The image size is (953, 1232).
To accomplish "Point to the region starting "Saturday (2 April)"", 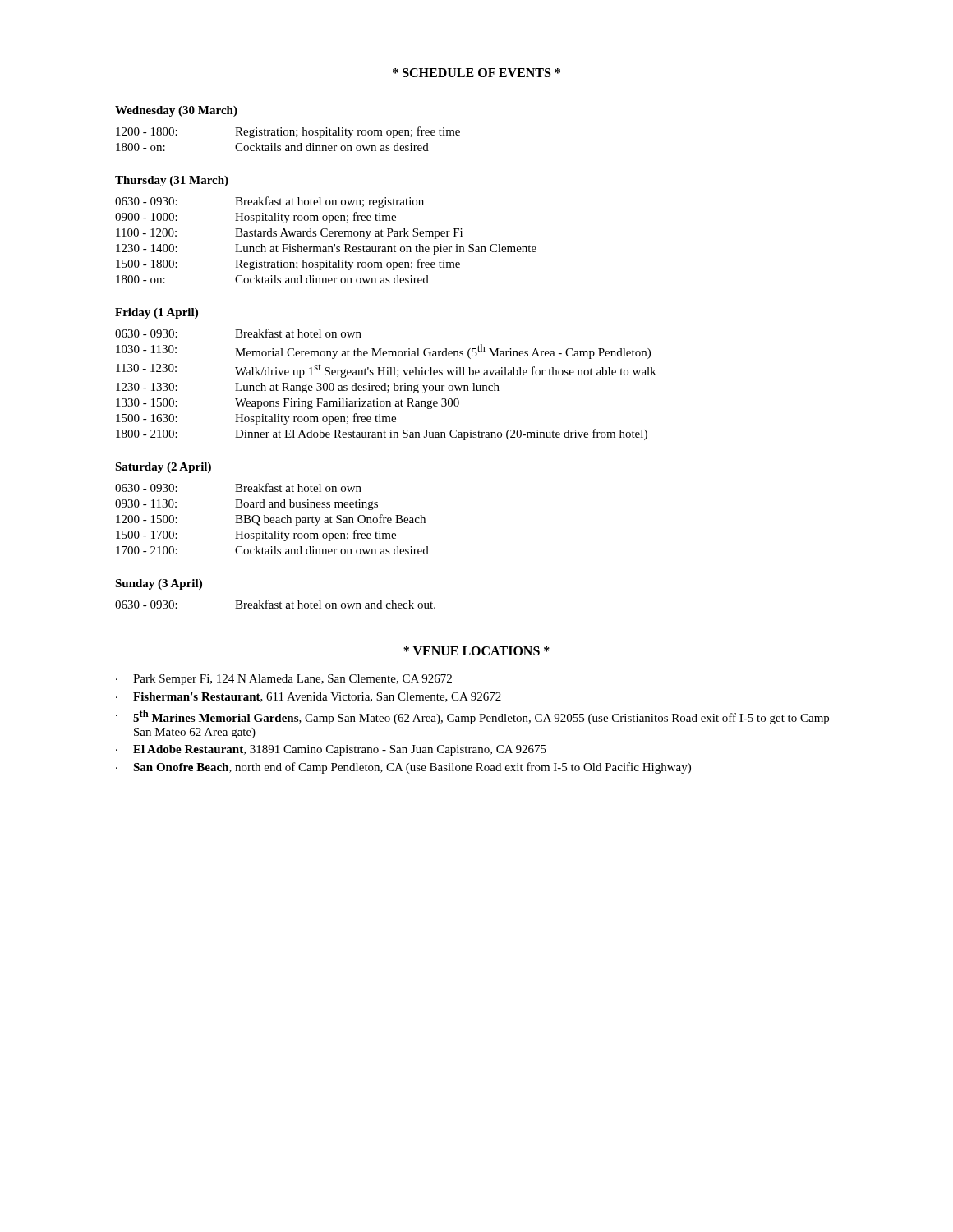I will point(163,466).
